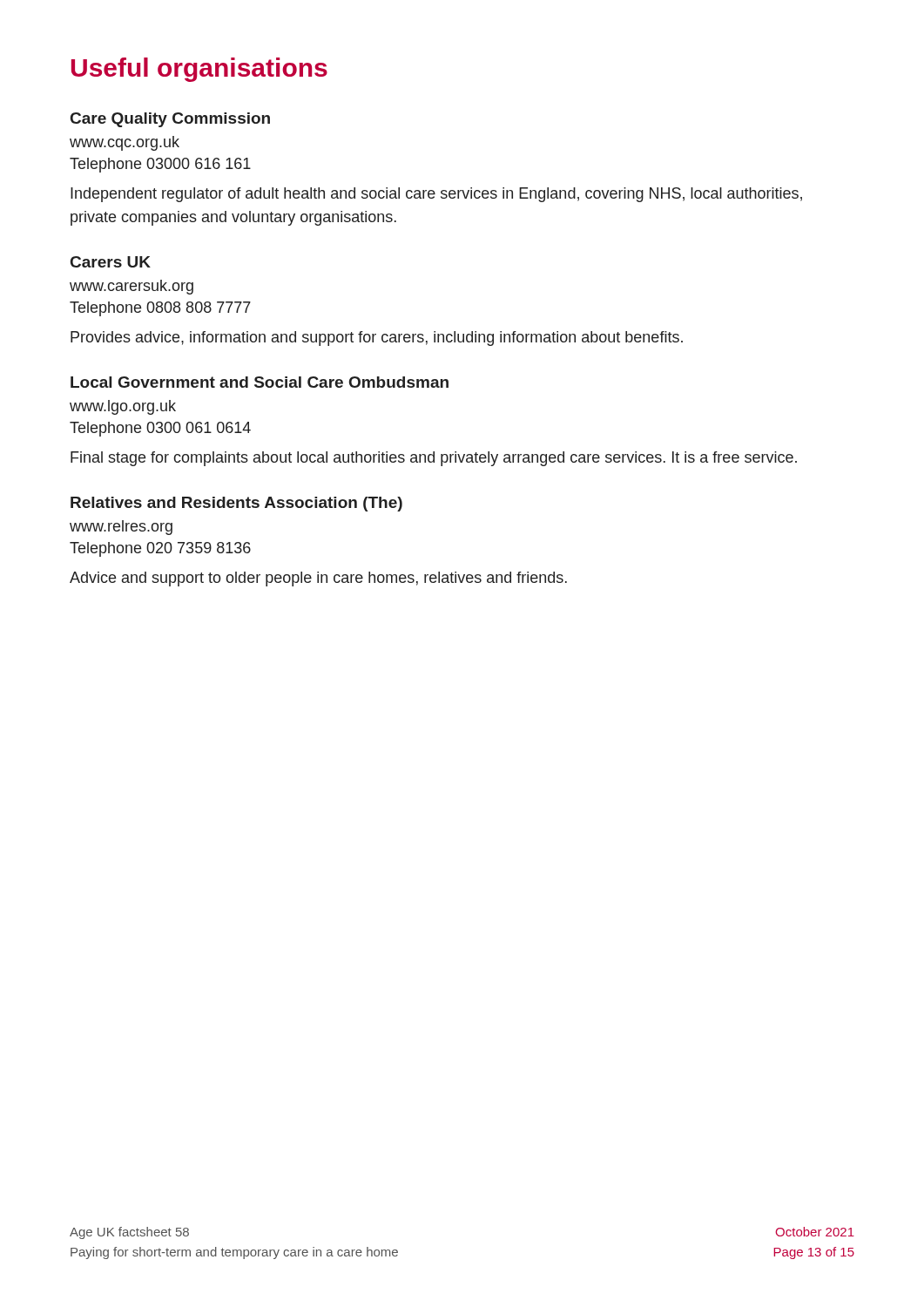
Task: Point to the text block starting "www.cqc.org.ukTelephone 03000 616 161"
Action: [x=160, y=153]
